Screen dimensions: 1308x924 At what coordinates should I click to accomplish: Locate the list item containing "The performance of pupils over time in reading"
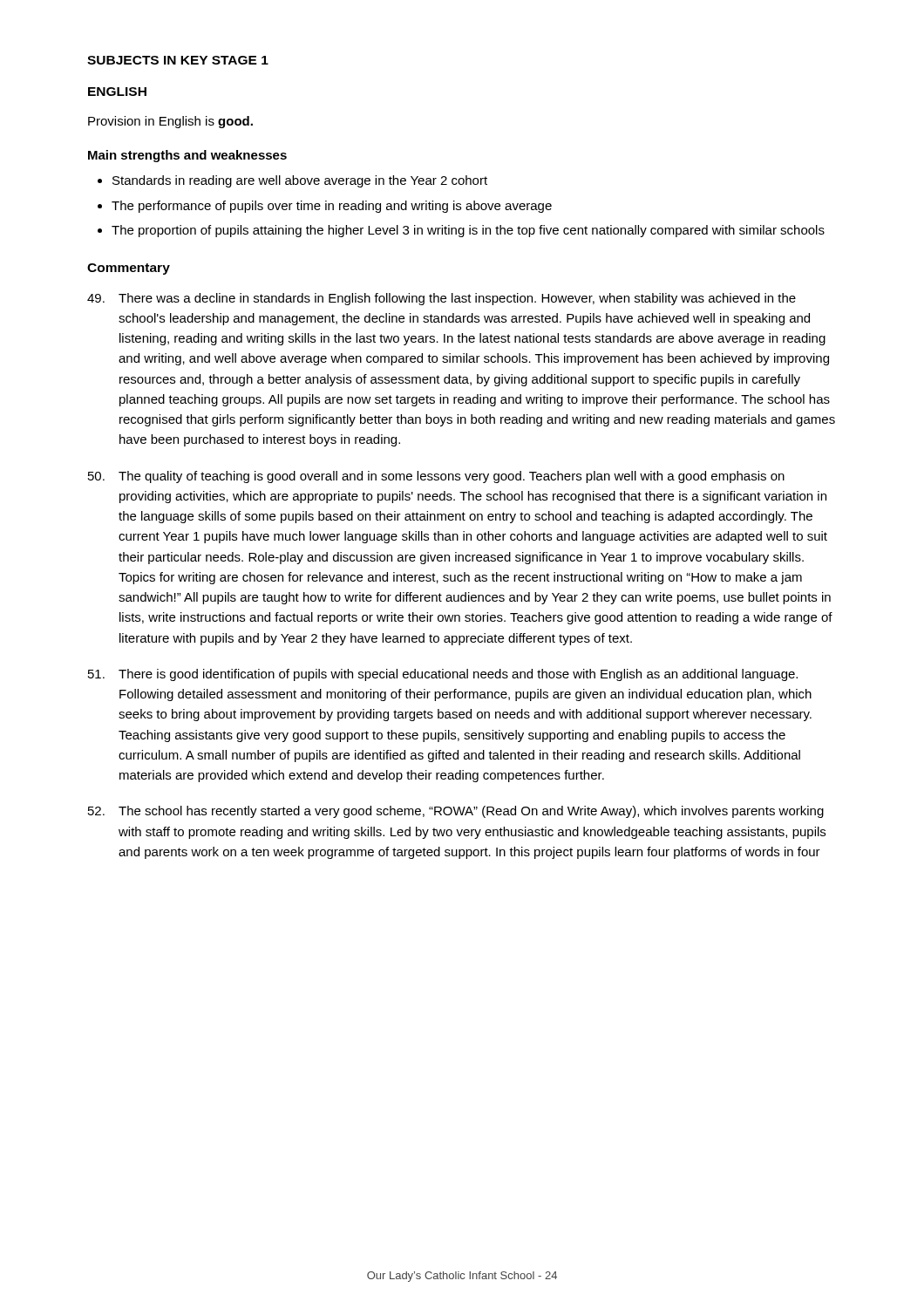coord(332,205)
